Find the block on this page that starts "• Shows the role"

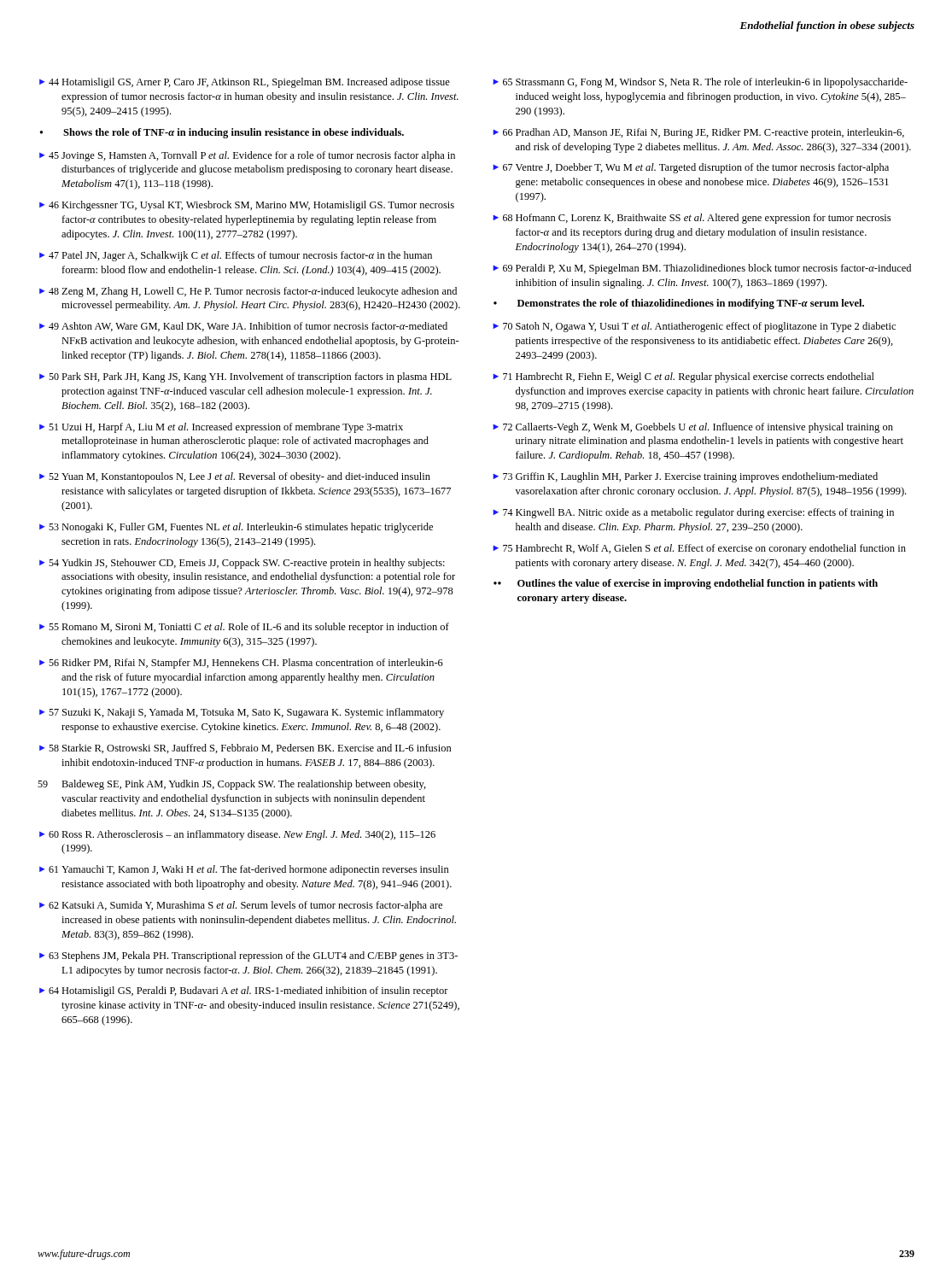click(x=250, y=133)
